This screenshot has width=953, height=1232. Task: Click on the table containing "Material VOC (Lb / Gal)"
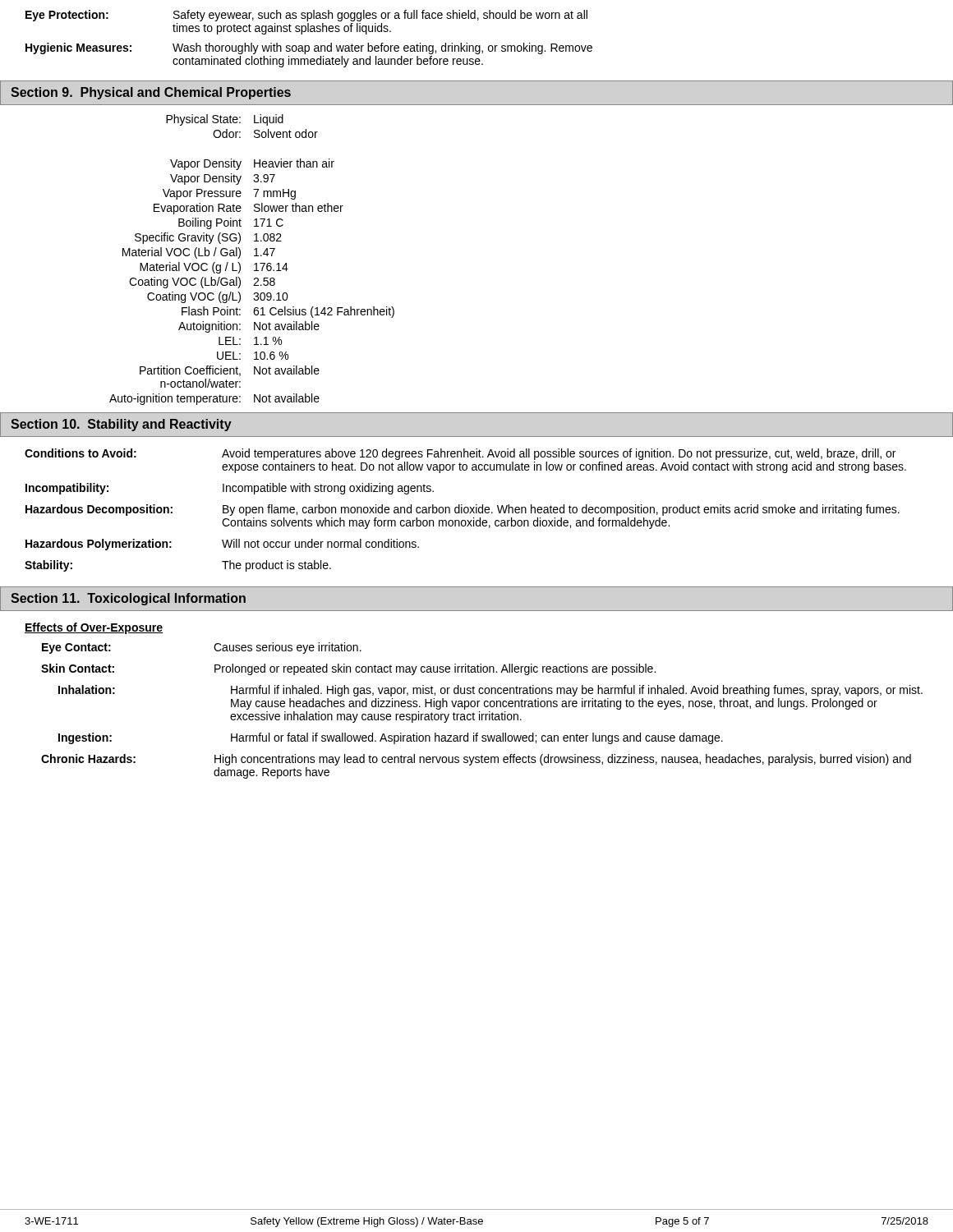[x=476, y=259]
